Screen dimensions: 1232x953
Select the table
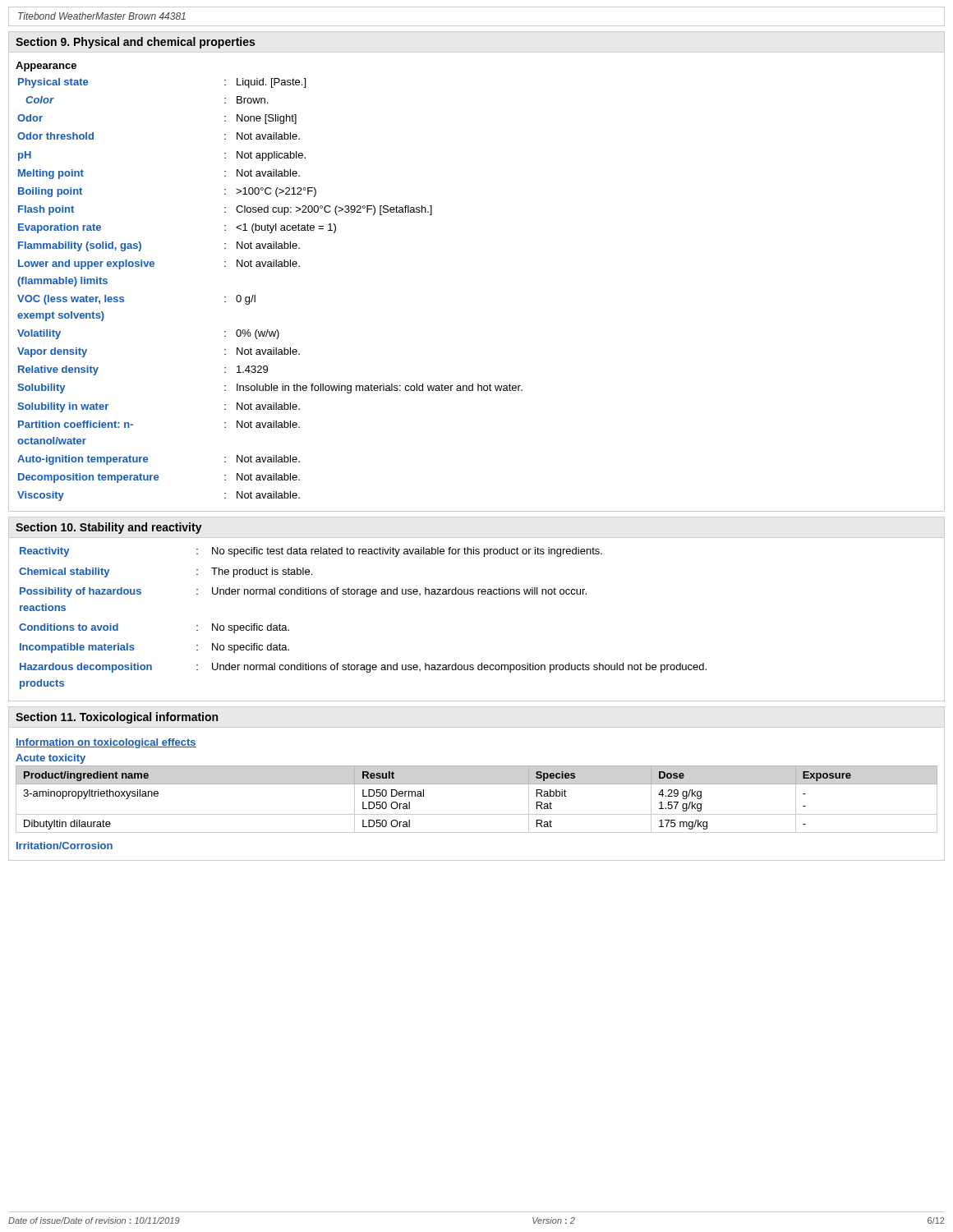click(476, 799)
